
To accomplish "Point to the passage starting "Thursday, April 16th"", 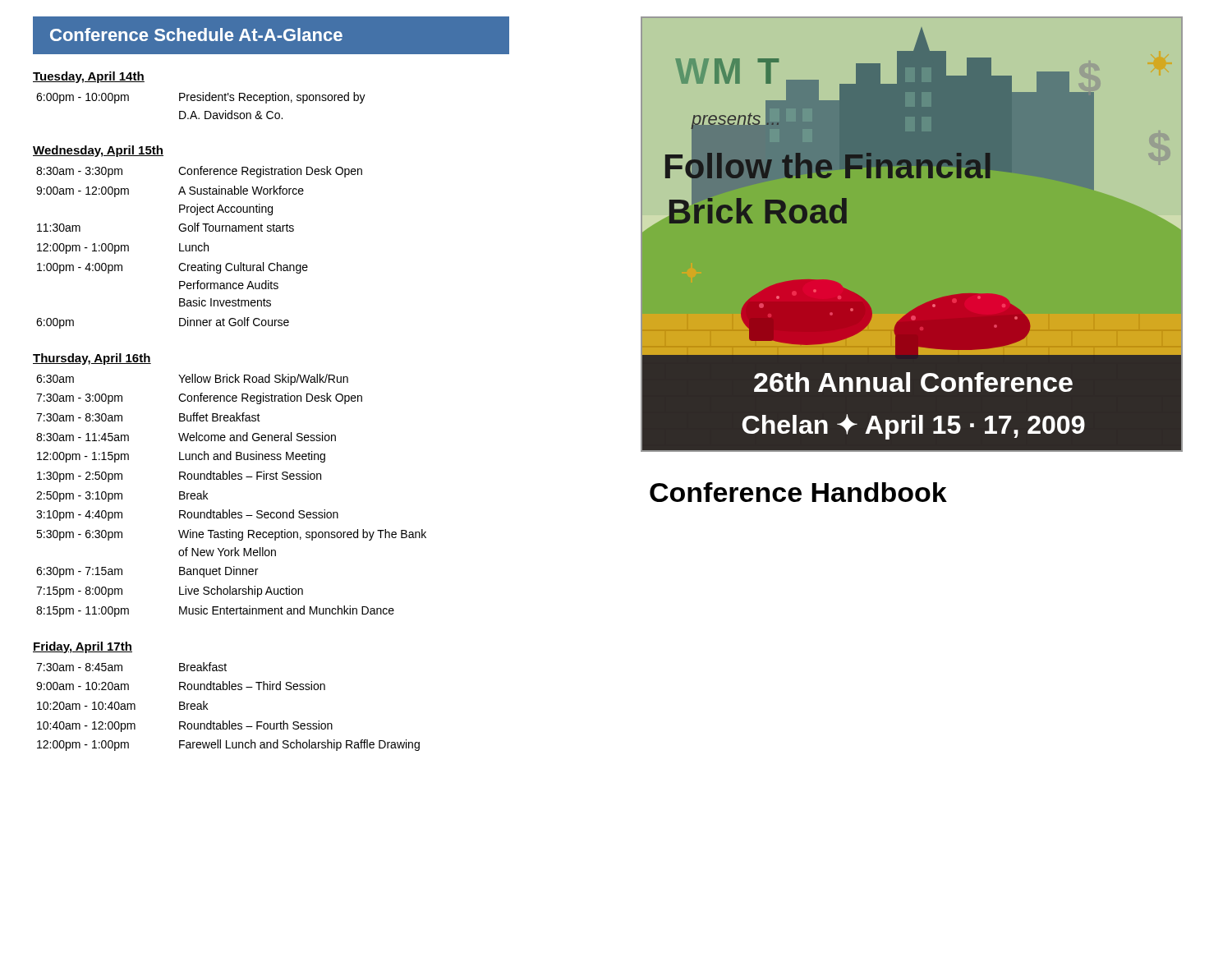I will click(x=92, y=357).
